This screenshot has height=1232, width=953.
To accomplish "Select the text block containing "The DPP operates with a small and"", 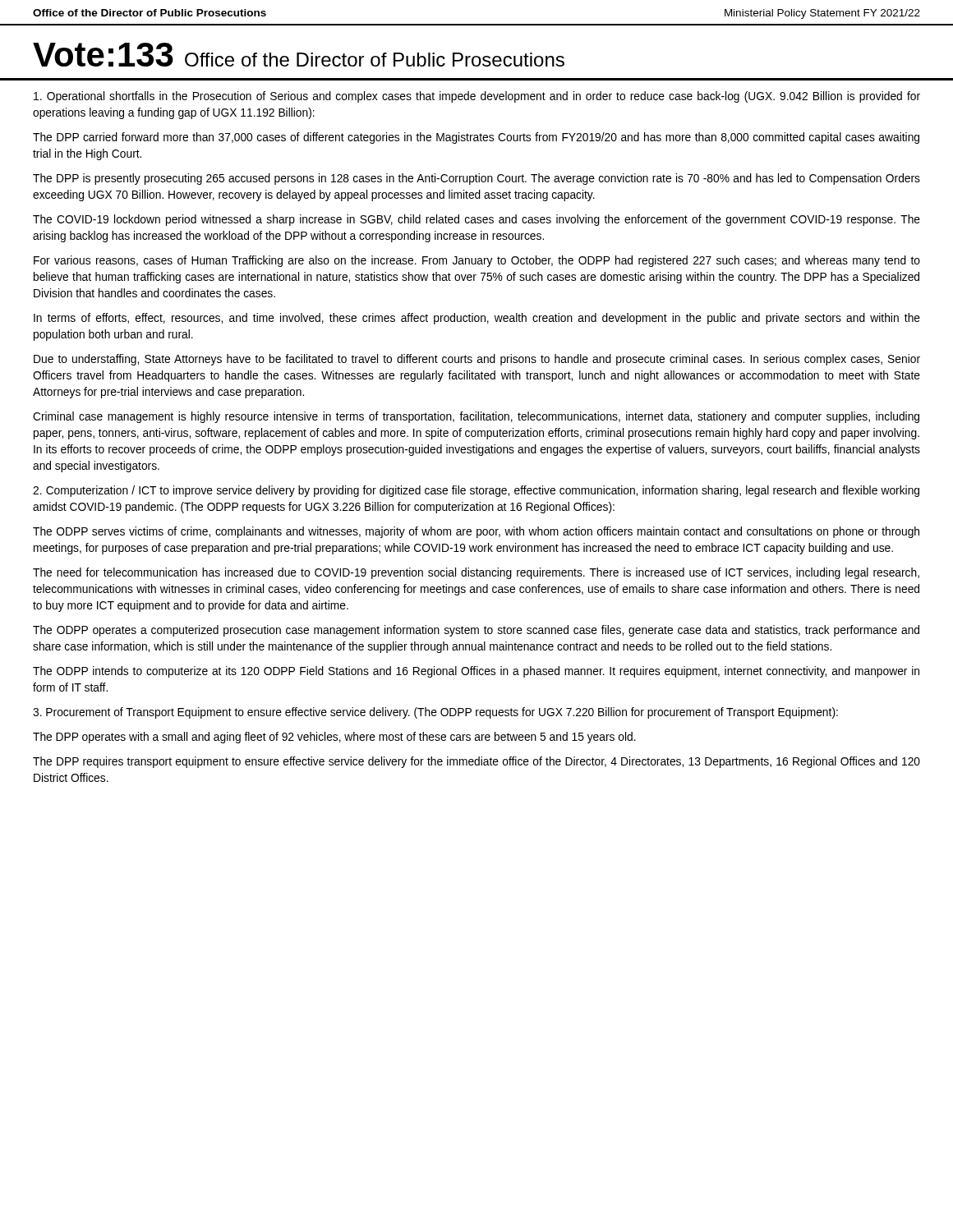I will (335, 737).
